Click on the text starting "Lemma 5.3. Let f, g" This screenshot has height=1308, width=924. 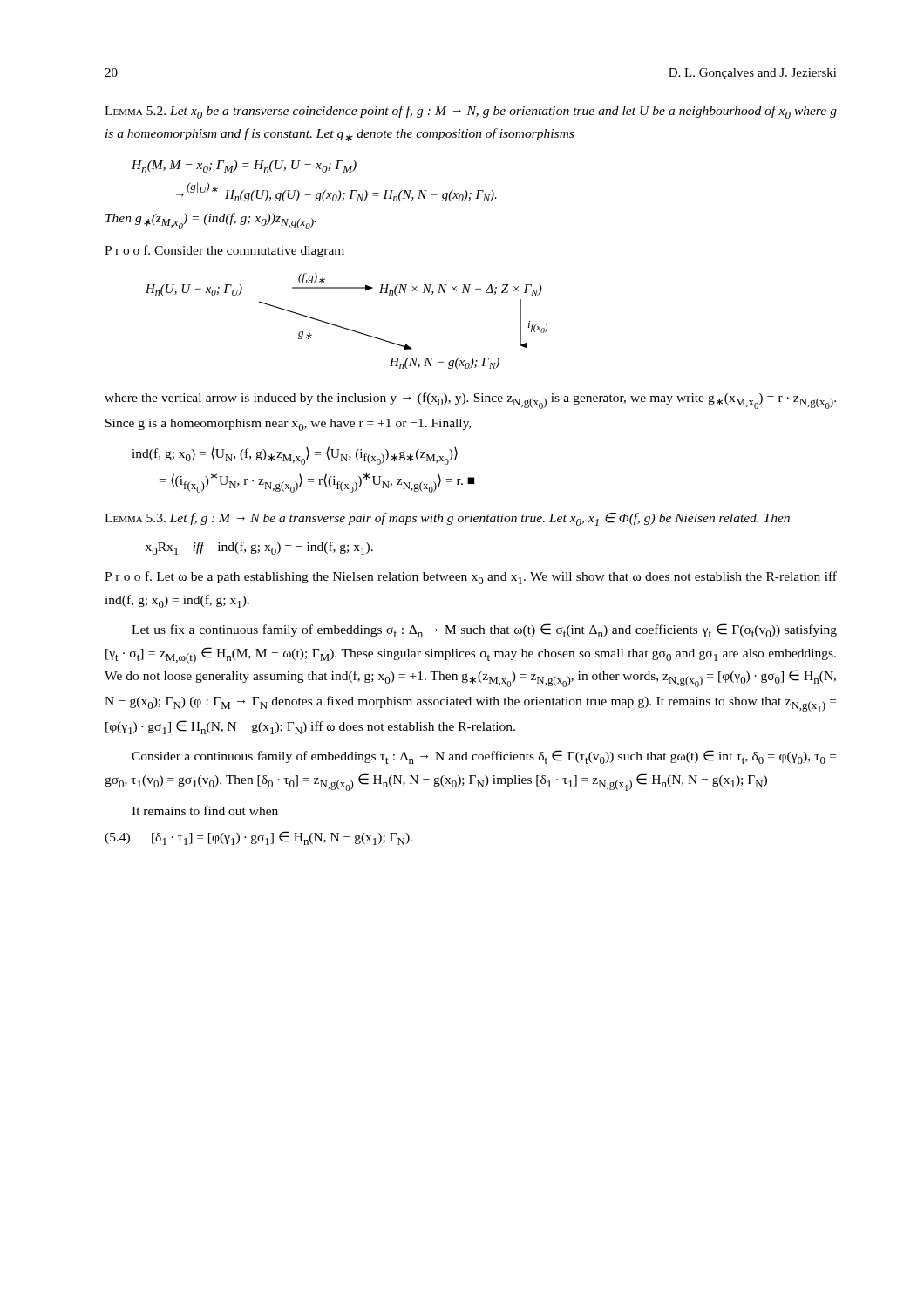[x=471, y=519]
